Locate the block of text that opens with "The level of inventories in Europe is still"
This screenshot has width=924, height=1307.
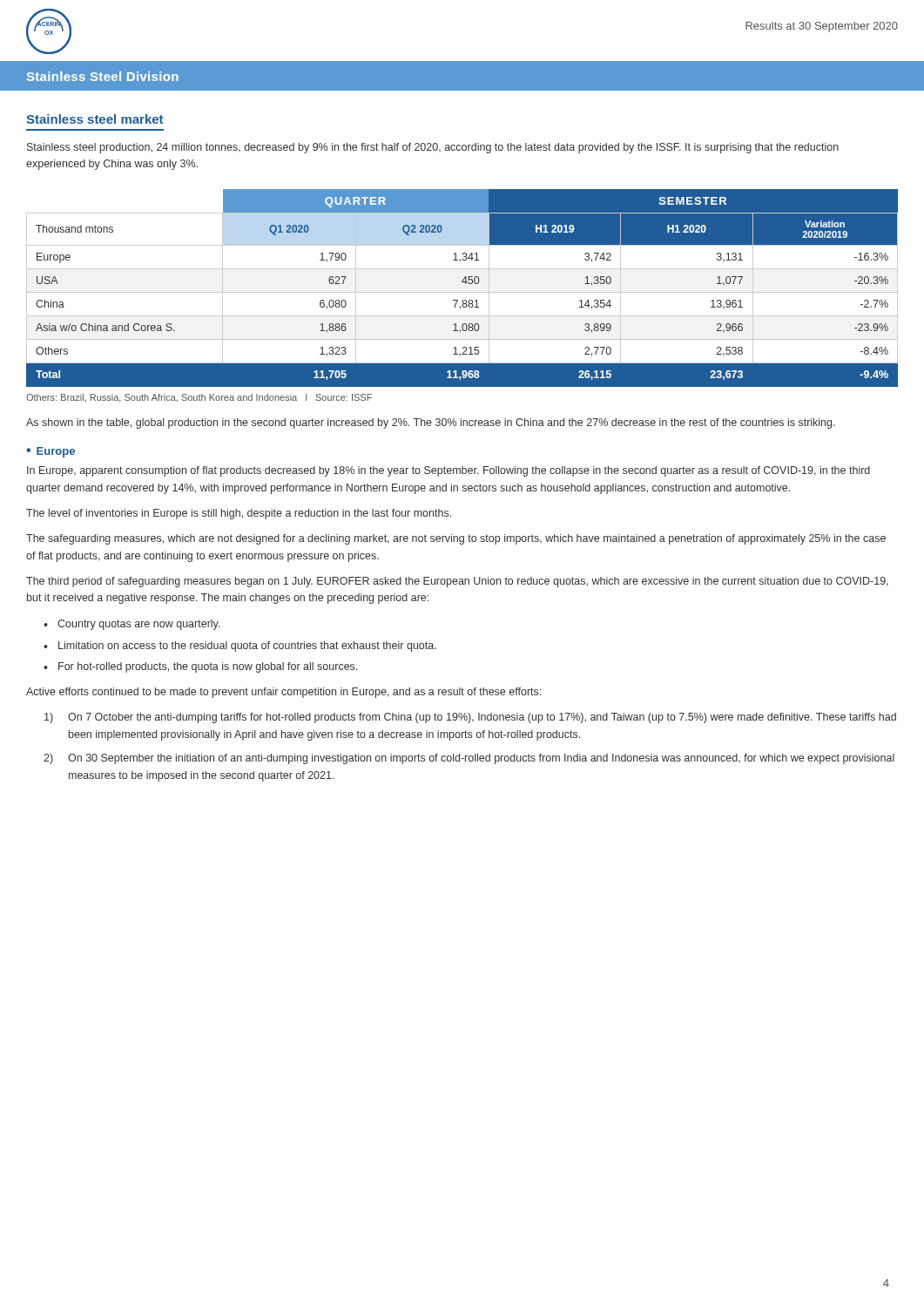239,513
